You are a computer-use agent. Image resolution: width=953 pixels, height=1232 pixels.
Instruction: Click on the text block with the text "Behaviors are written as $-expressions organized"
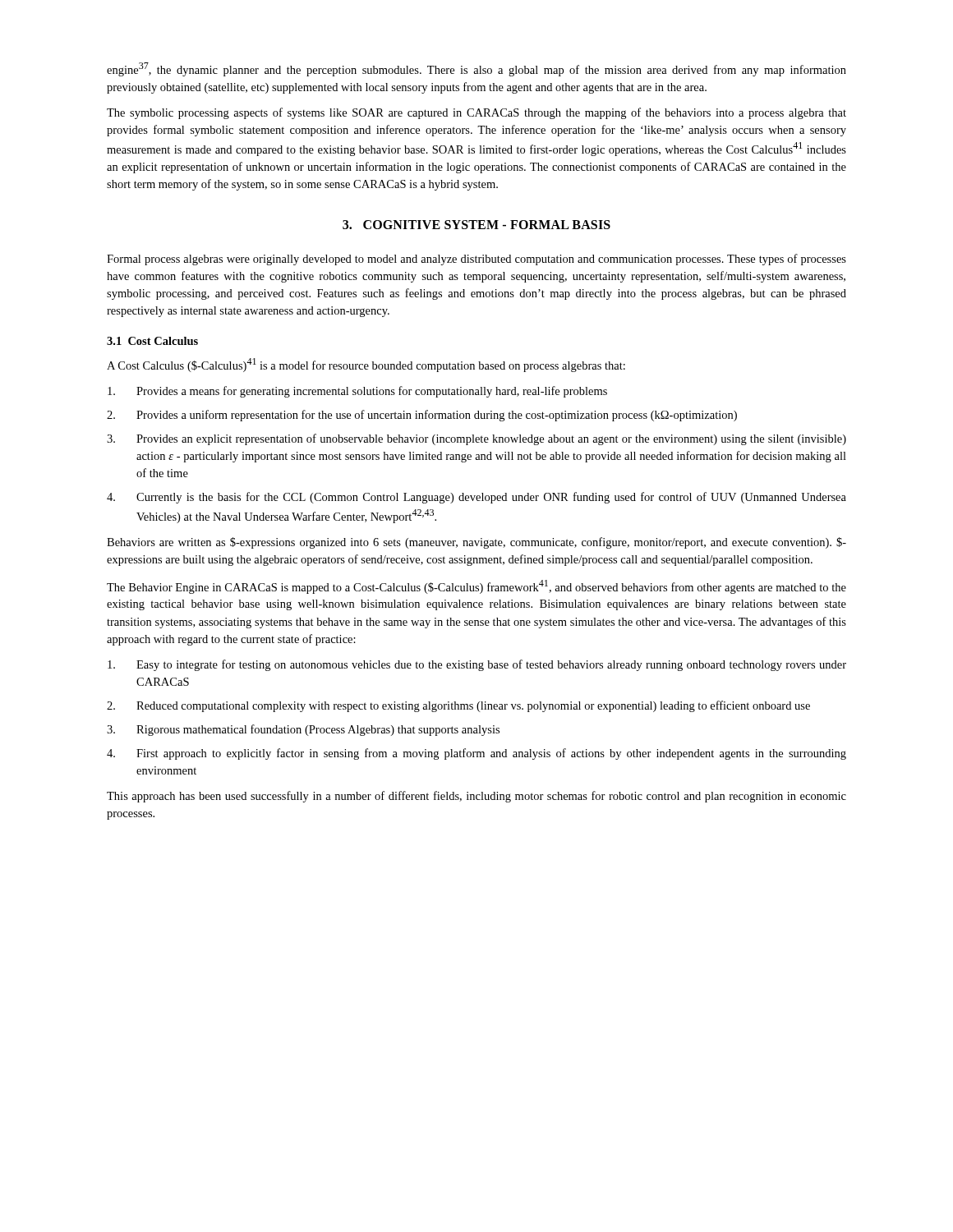point(476,551)
